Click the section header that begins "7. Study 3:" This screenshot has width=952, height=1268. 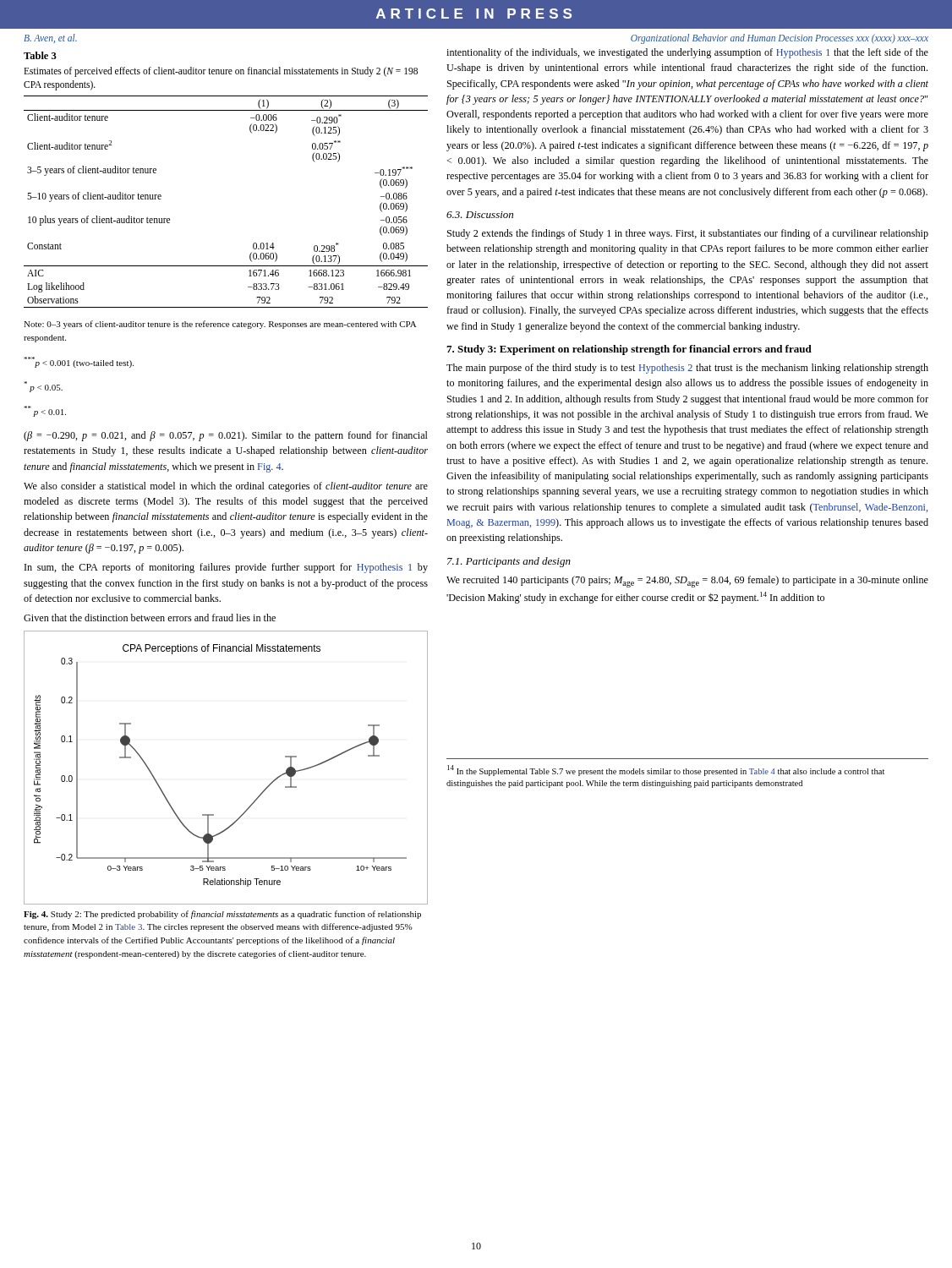(629, 349)
